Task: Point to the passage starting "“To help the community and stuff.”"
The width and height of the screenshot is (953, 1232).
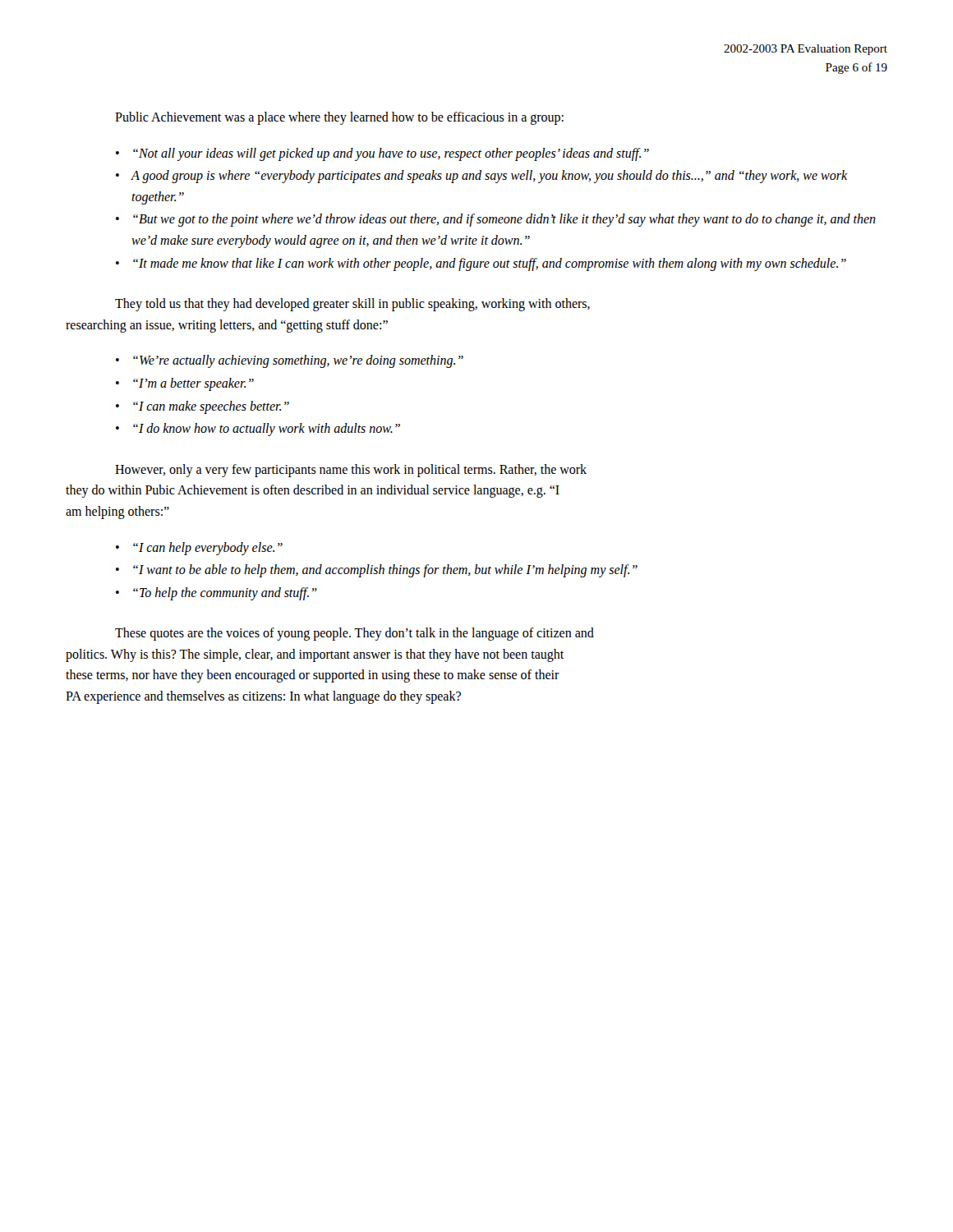Action: tap(224, 592)
